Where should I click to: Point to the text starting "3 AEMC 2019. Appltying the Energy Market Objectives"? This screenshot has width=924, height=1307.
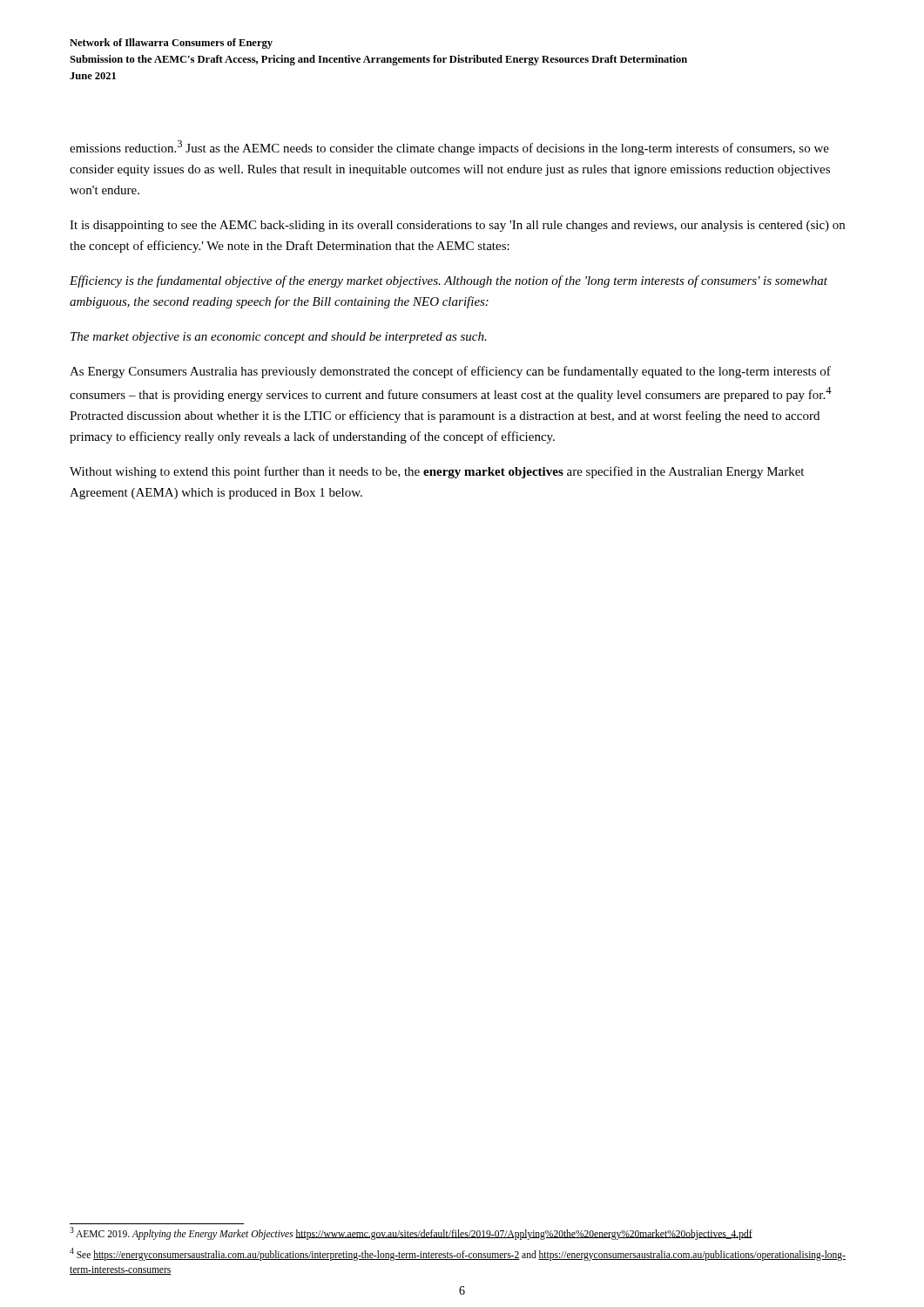(x=462, y=1233)
